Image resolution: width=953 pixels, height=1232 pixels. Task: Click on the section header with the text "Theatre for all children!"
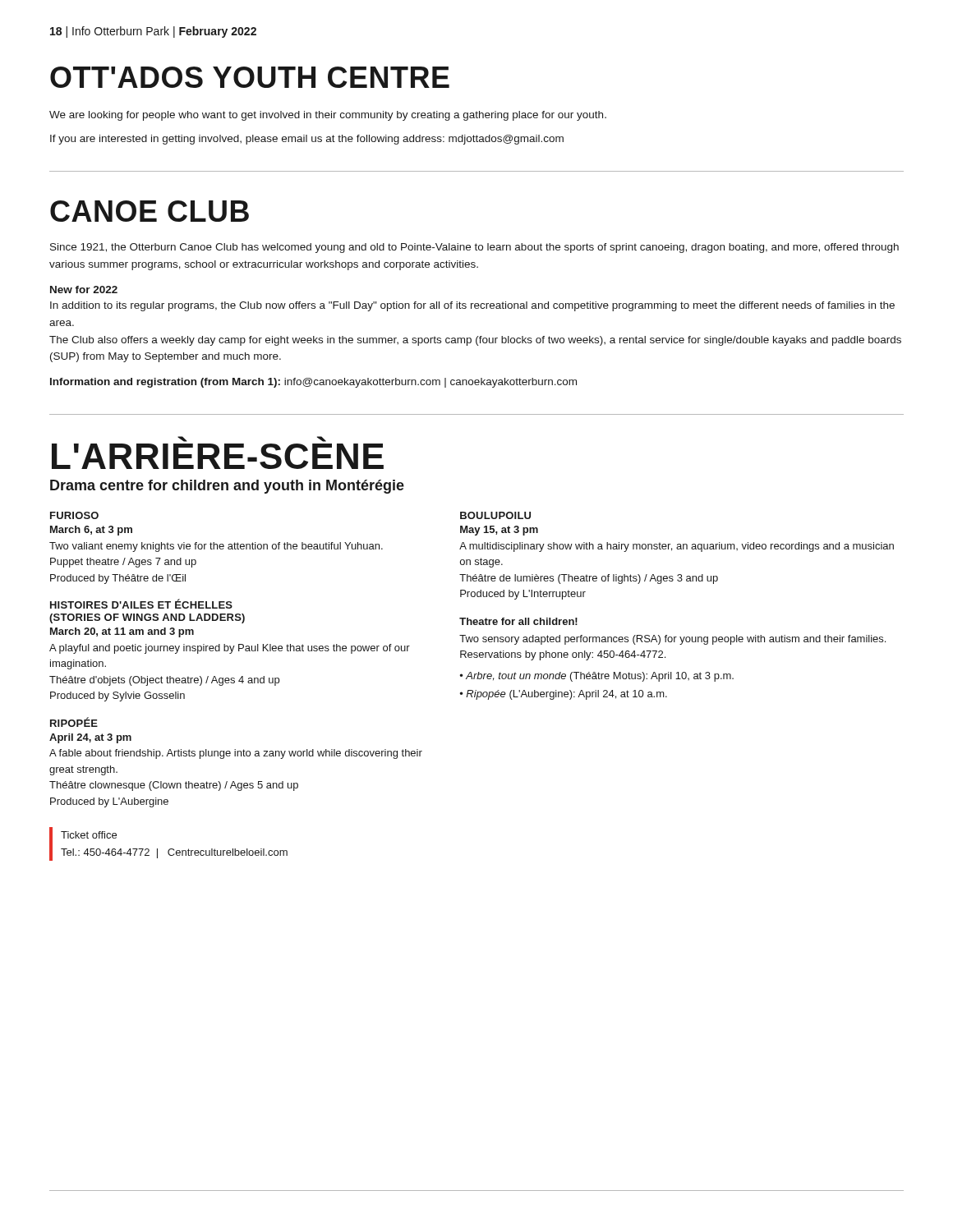519,621
